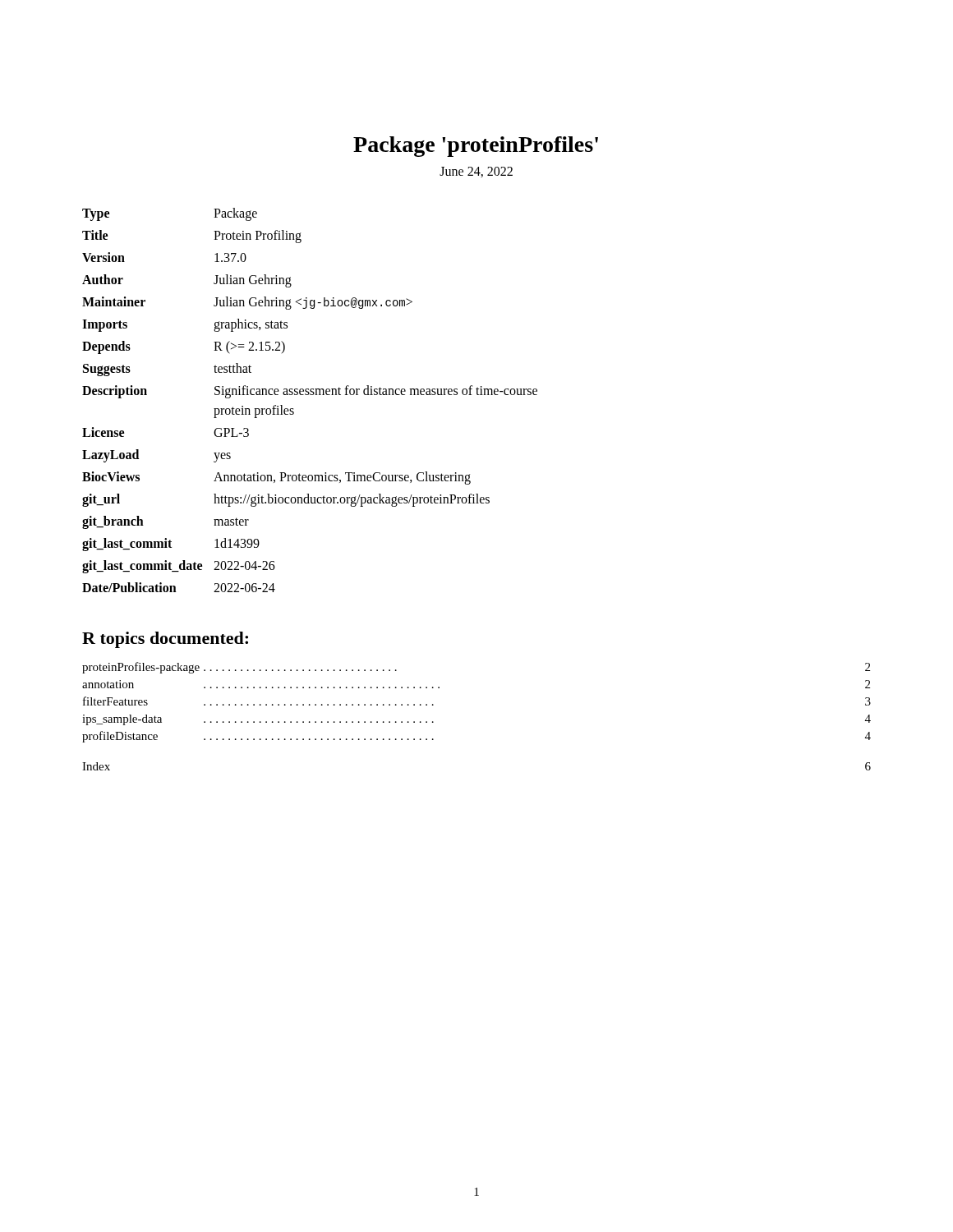Click on the block starting "Date/Publication 2022-06-24"
Viewport: 953px width, 1232px height.
[x=118, y=587]
